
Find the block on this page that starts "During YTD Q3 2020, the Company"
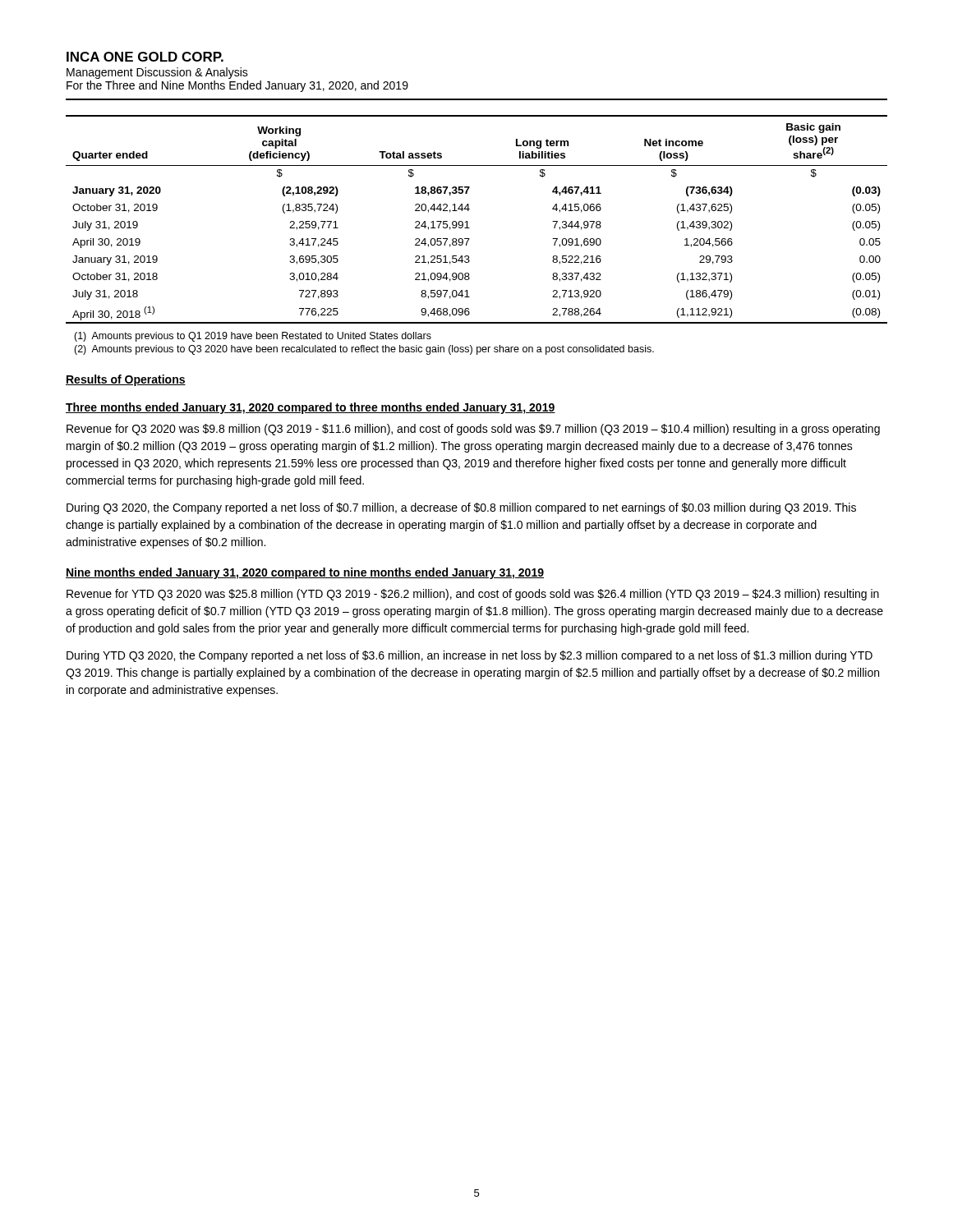(x=473, y=673)
